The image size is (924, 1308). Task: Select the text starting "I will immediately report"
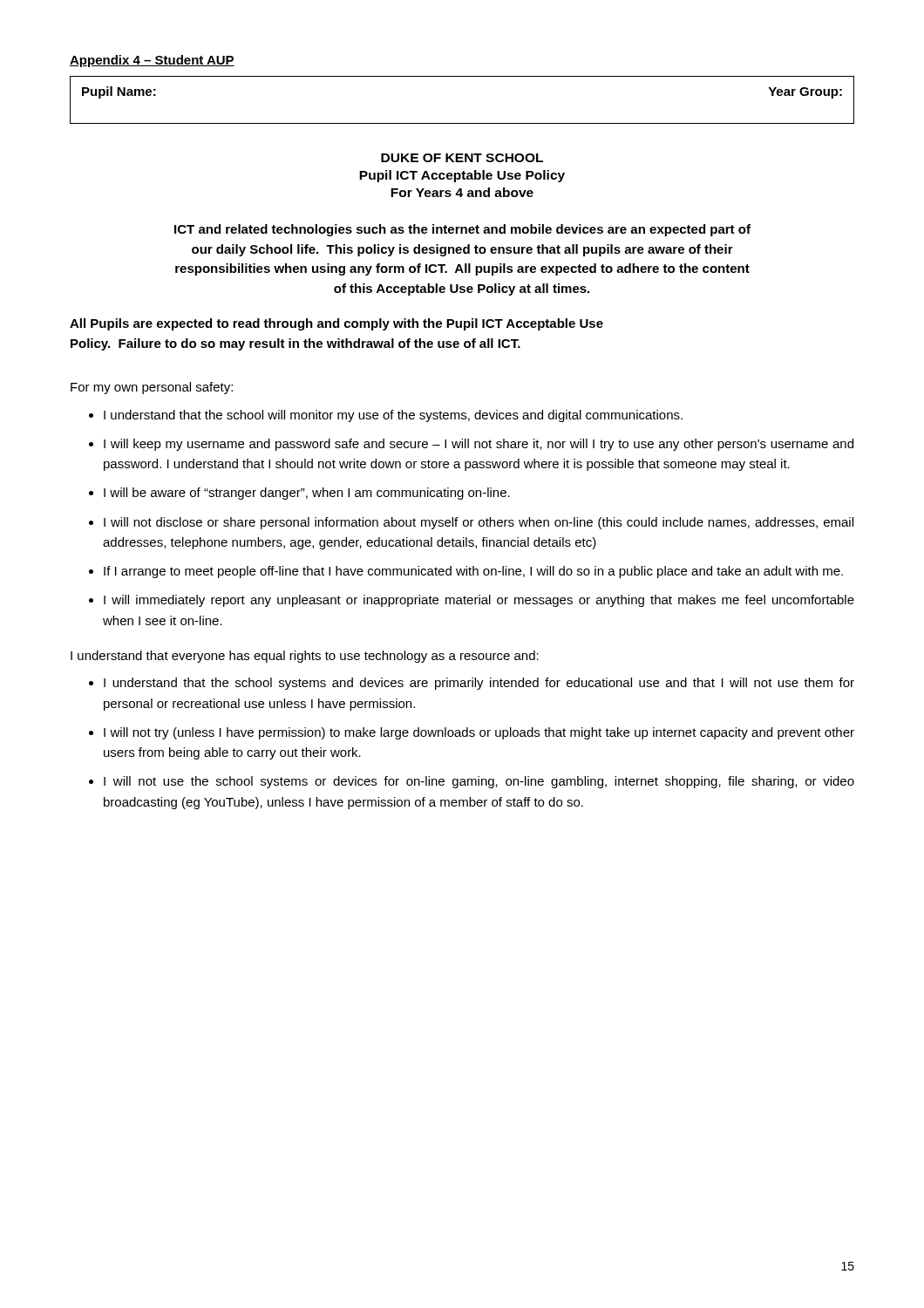pyautogui.click(x=479, y=610)
